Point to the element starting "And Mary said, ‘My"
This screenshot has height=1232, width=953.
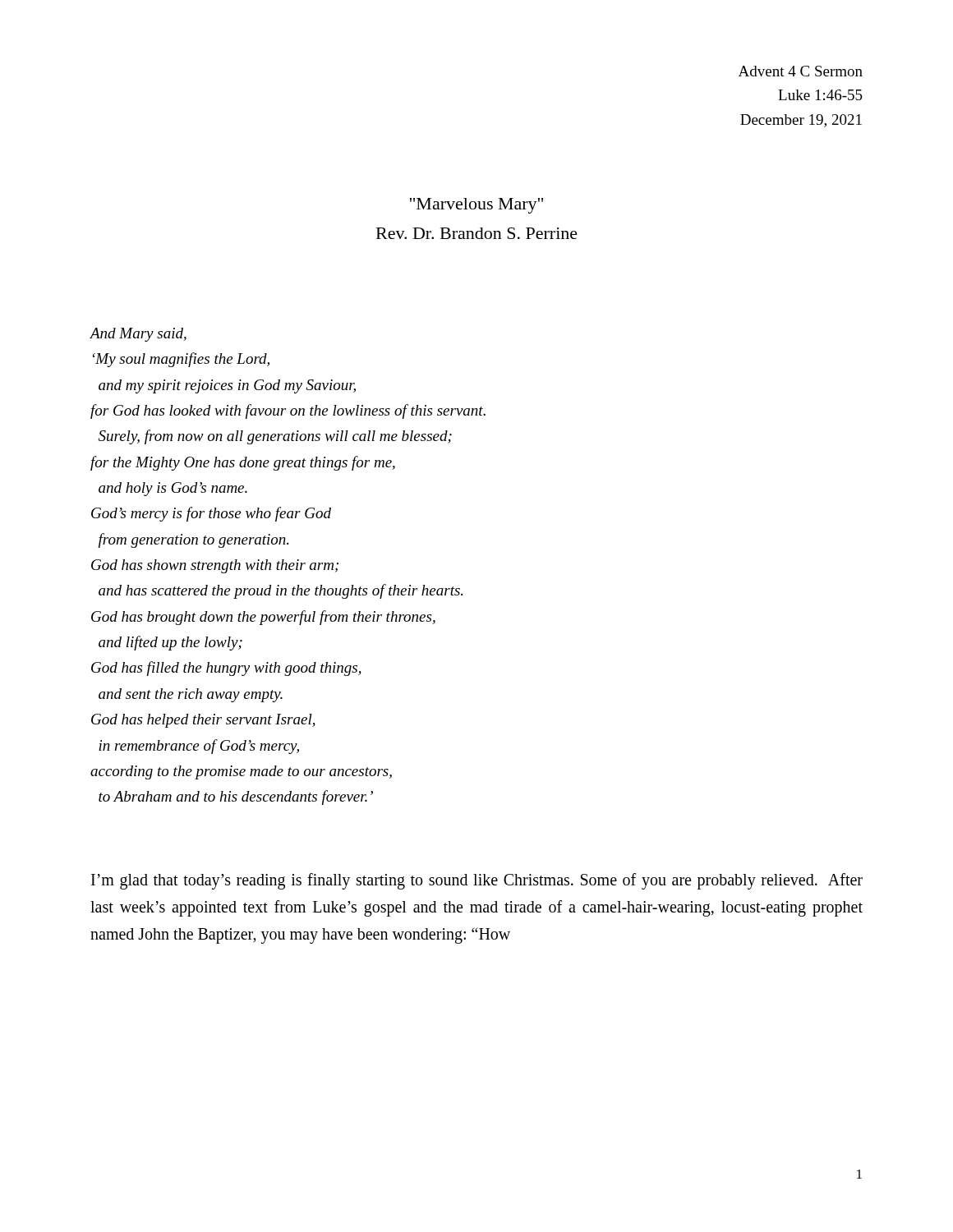(x=289, y=565)
